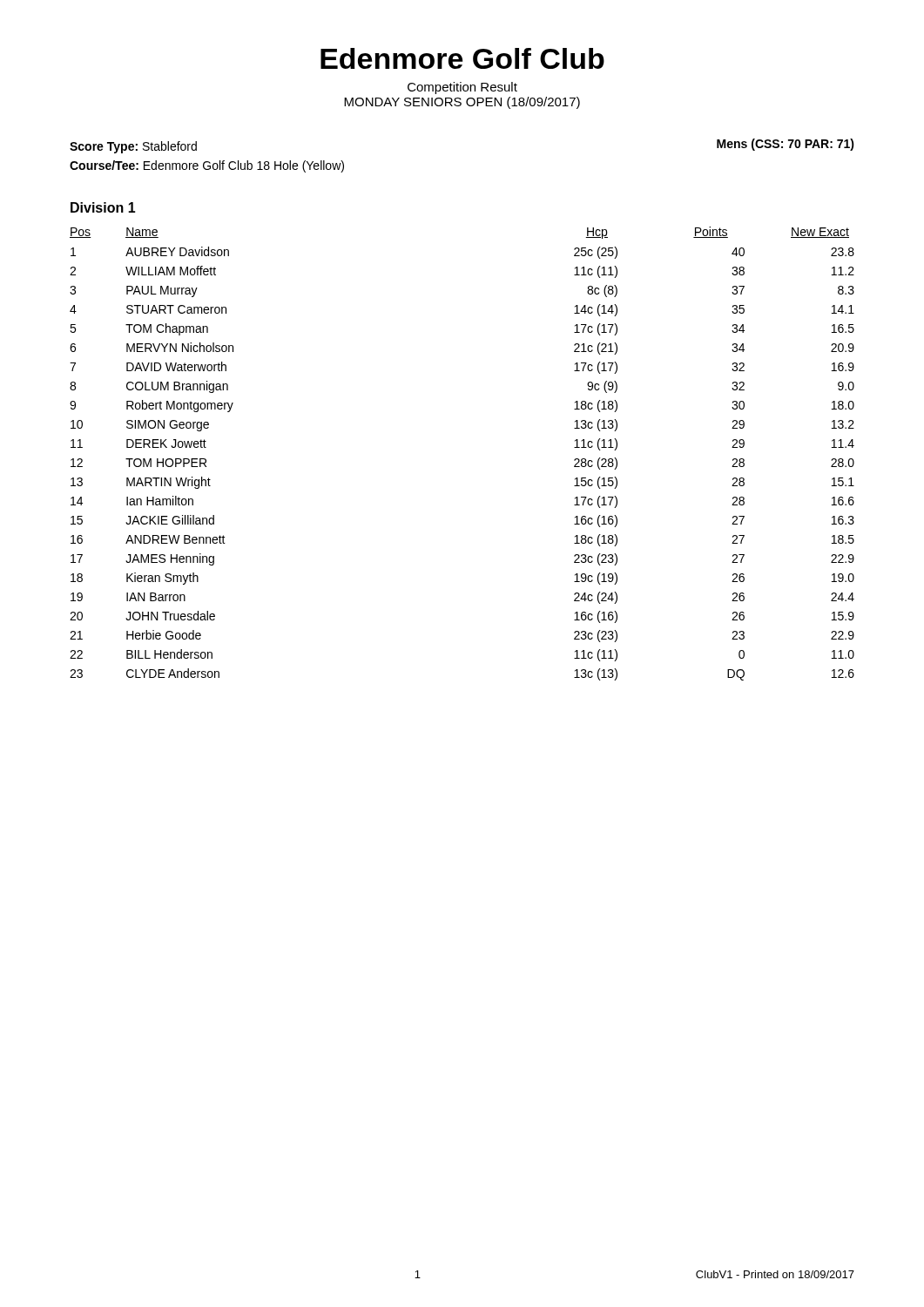Image resolution: width=924 pixels, height=1307 pixels.
Task: Point to the title beginning "Edenmore Golf Club Competition Result MONDAY"
Action: point(462,75)
